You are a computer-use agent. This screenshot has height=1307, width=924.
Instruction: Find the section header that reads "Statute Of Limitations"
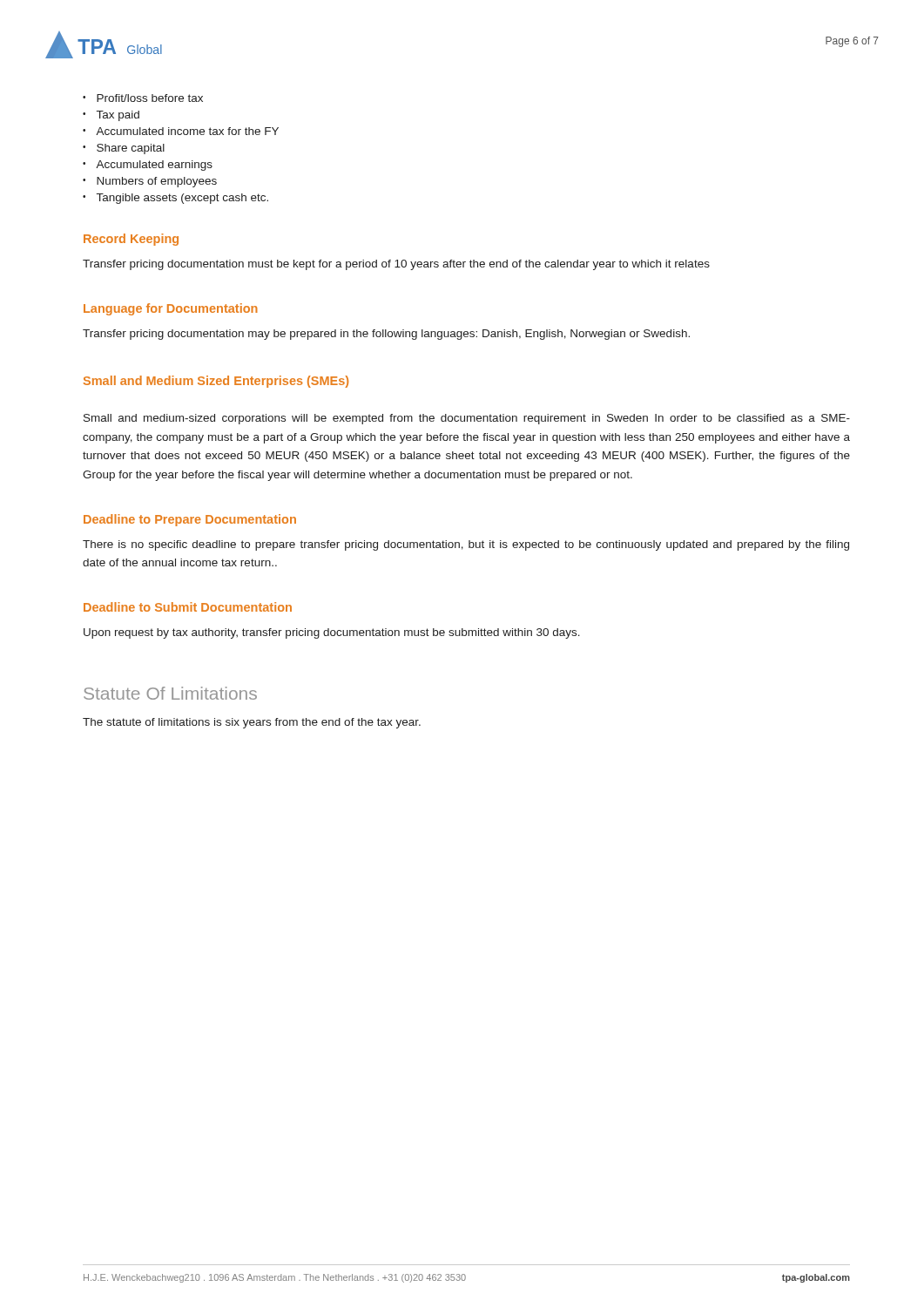point(170,693)
